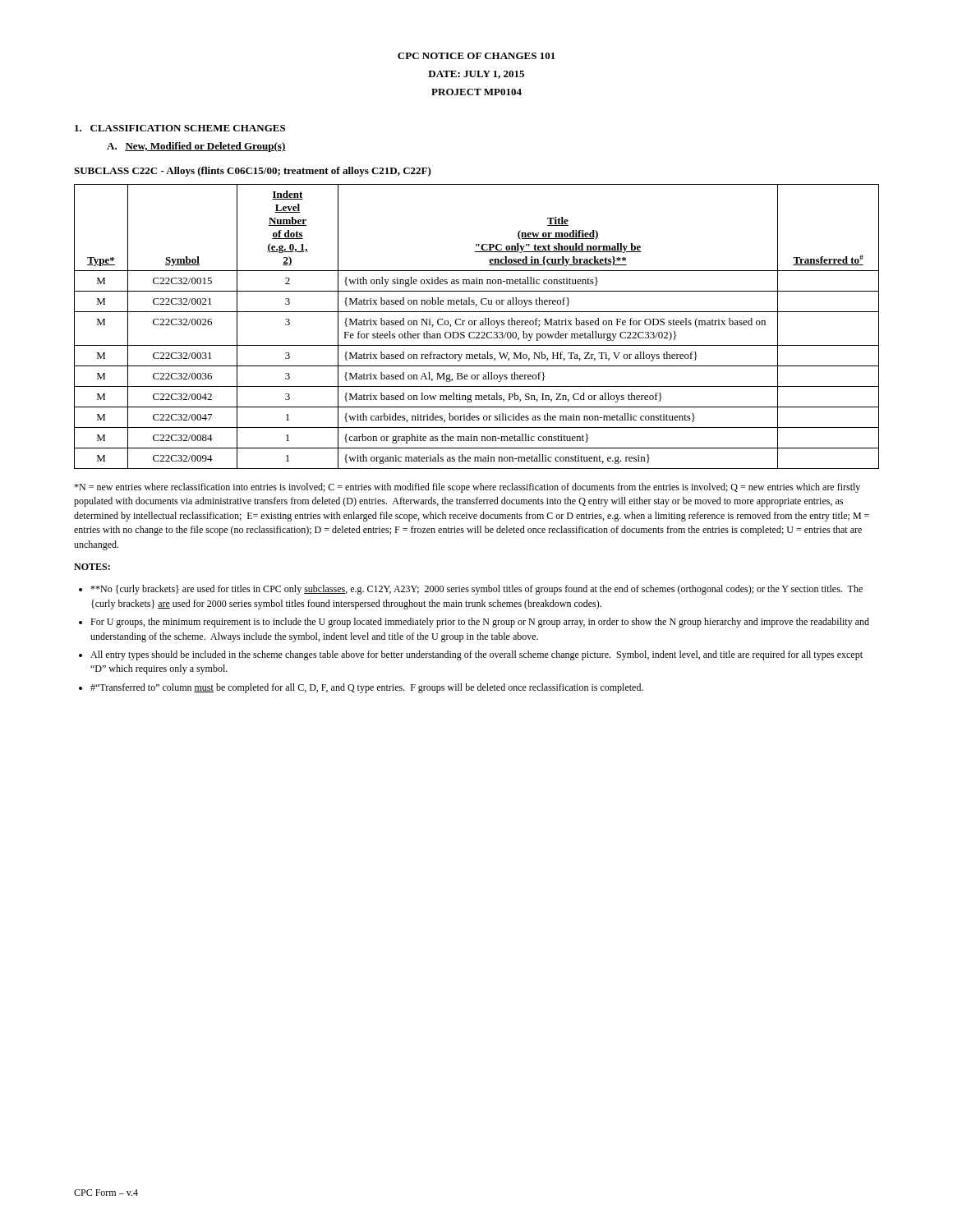The height and width of the screenshot is (1232, 953).
Task: Click on the text block starting "For U groups, the minimum"
Action: pyautogui.click(x=480, y=629)
